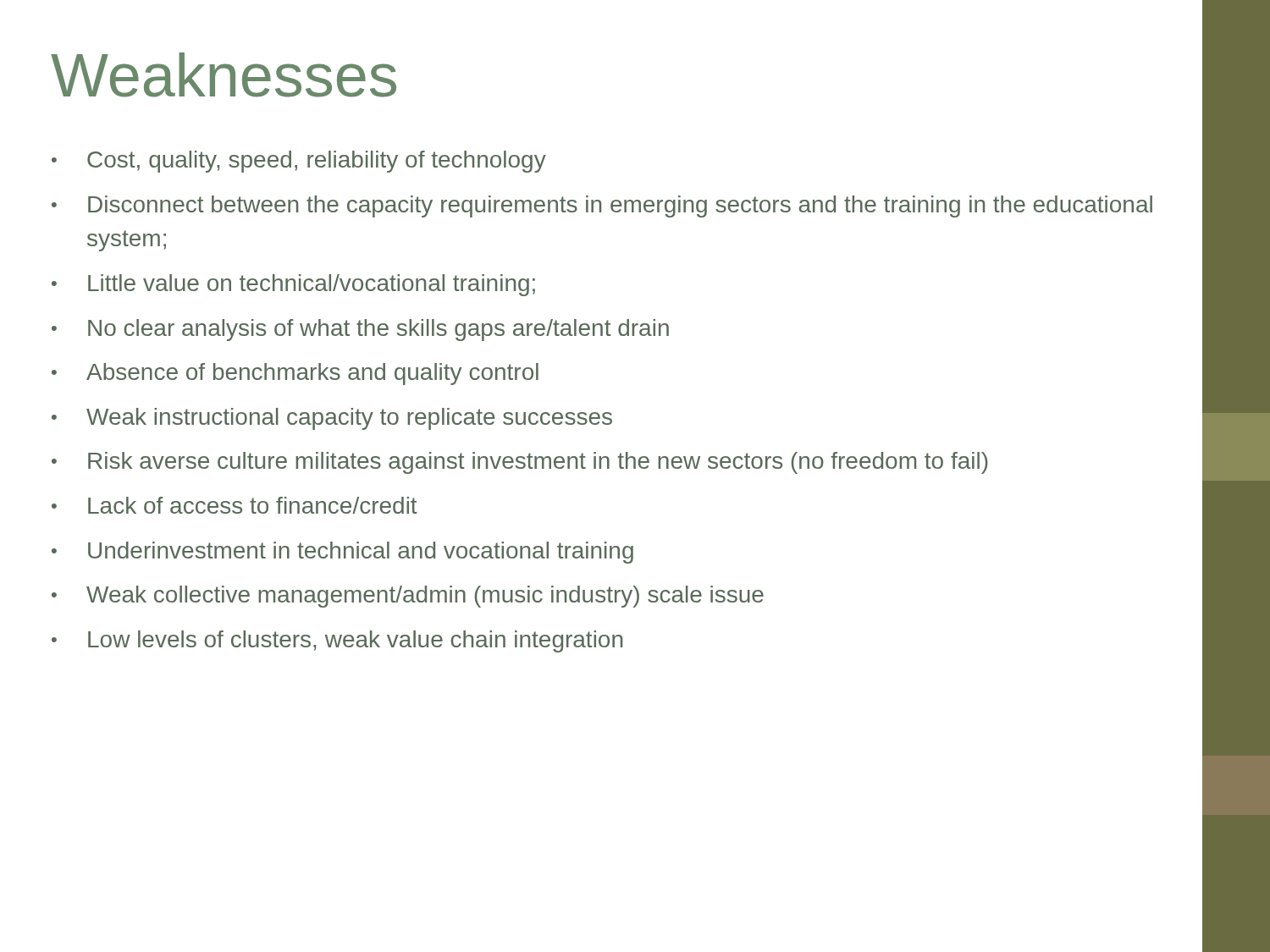This screenshot has width=1270, height=952.
Task: Find the list item that reads "• Weak instructional"
Action: tap(618, 417)
